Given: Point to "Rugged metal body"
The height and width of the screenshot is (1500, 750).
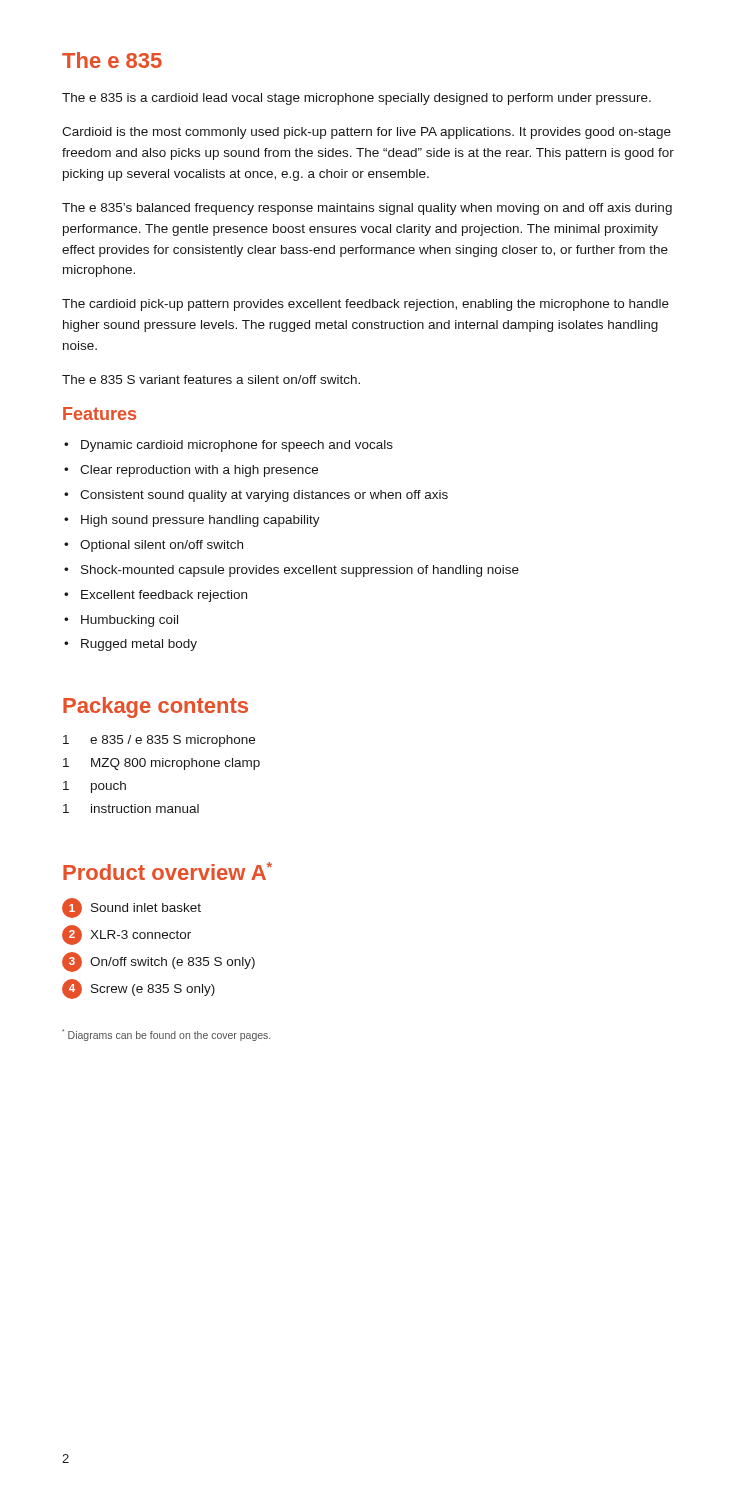Looking at the screenshot, I should tap(139, 644).
